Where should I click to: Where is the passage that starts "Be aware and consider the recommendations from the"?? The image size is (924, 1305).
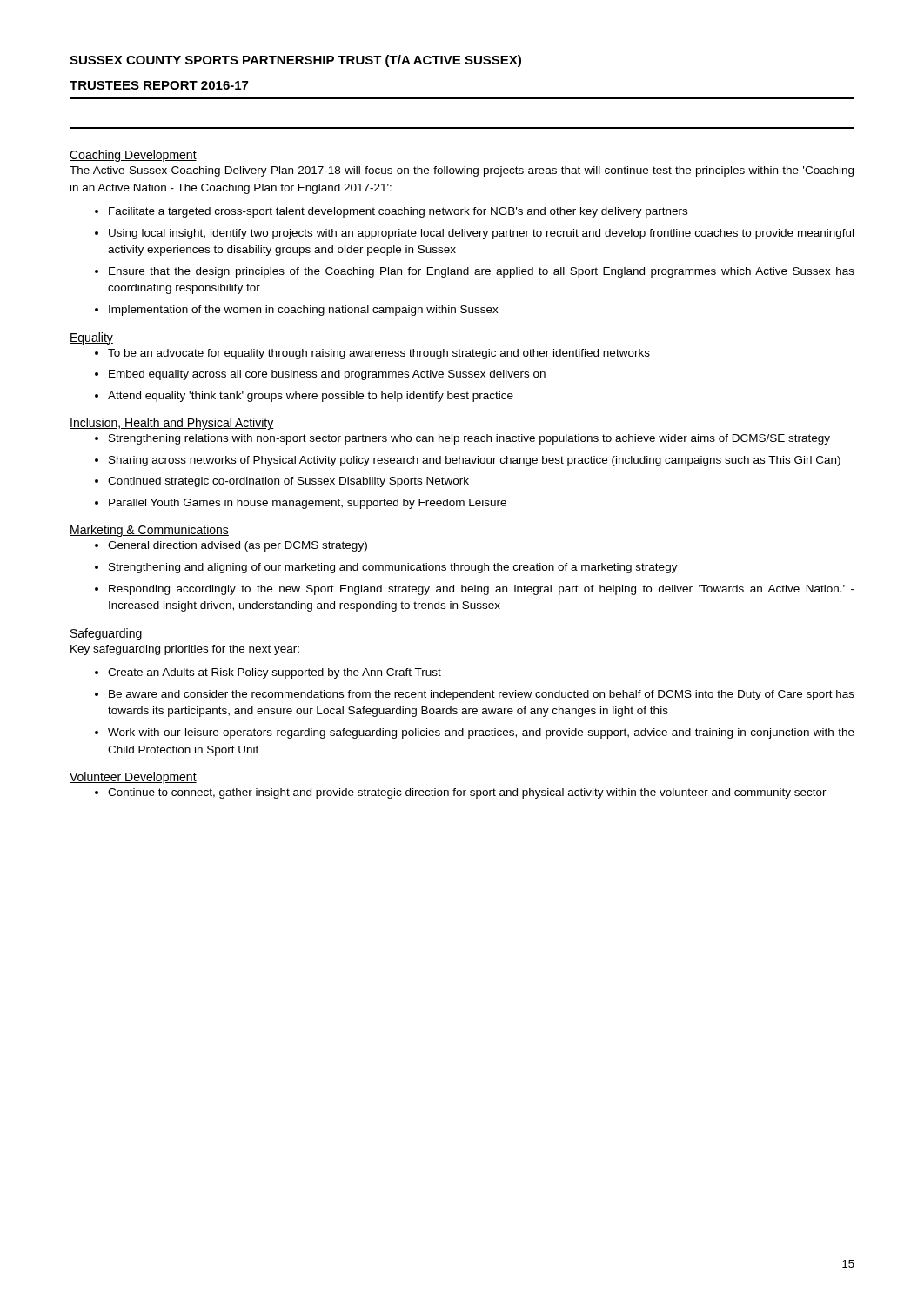point(481,702)
